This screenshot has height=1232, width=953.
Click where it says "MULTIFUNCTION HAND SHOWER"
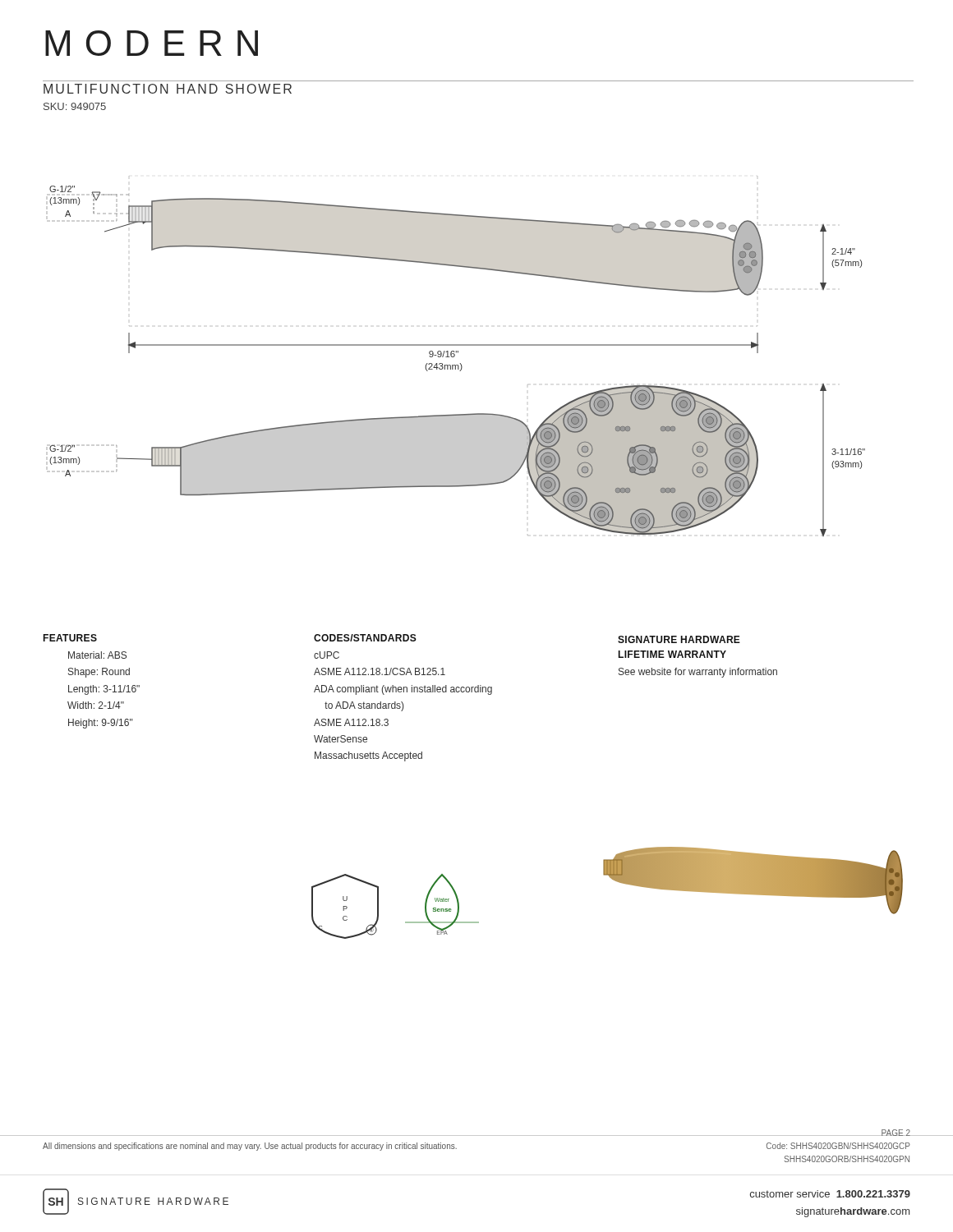[x=168, y=89]
